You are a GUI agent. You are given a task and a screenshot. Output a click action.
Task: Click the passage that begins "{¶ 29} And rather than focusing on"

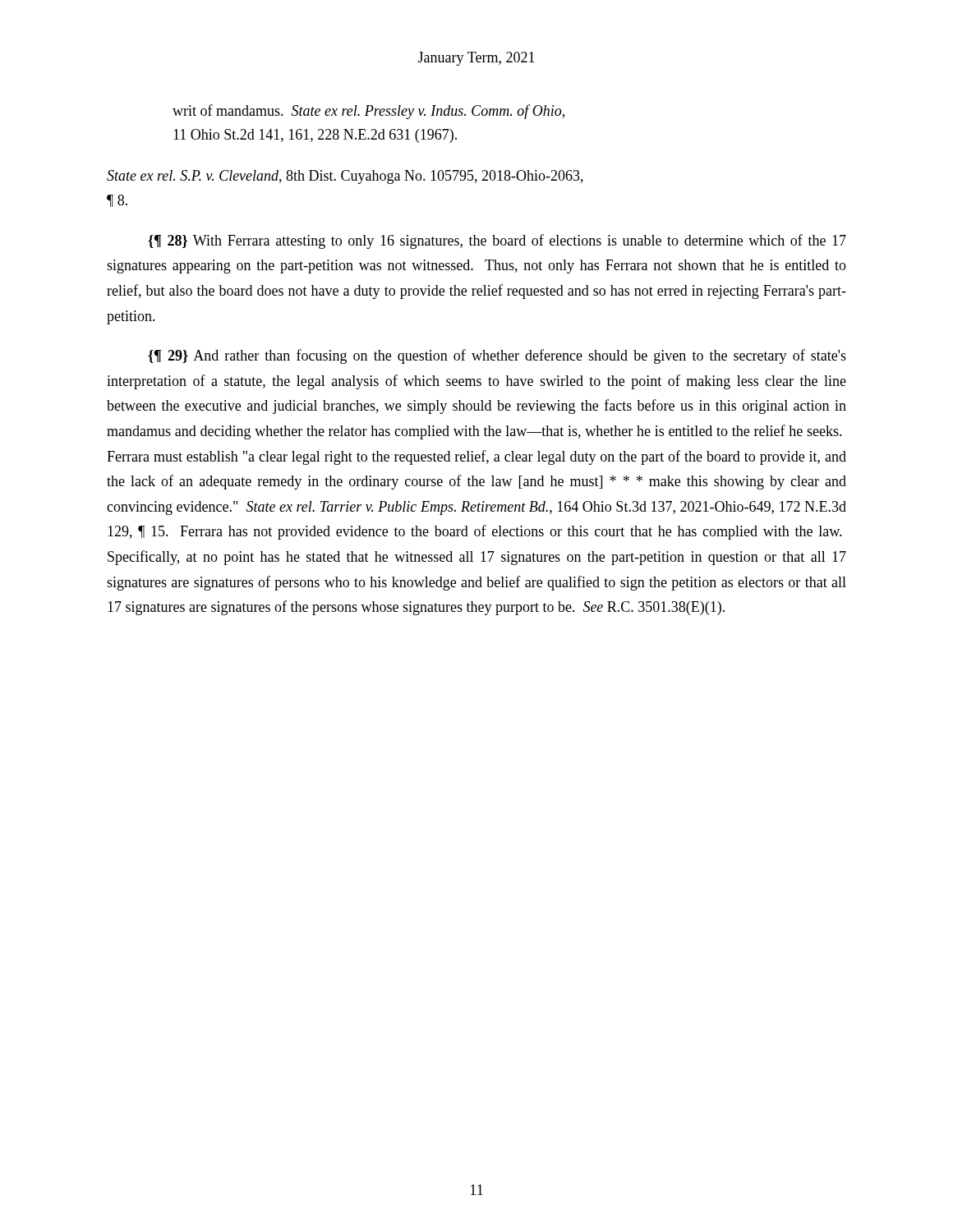(x=476, y=481)
